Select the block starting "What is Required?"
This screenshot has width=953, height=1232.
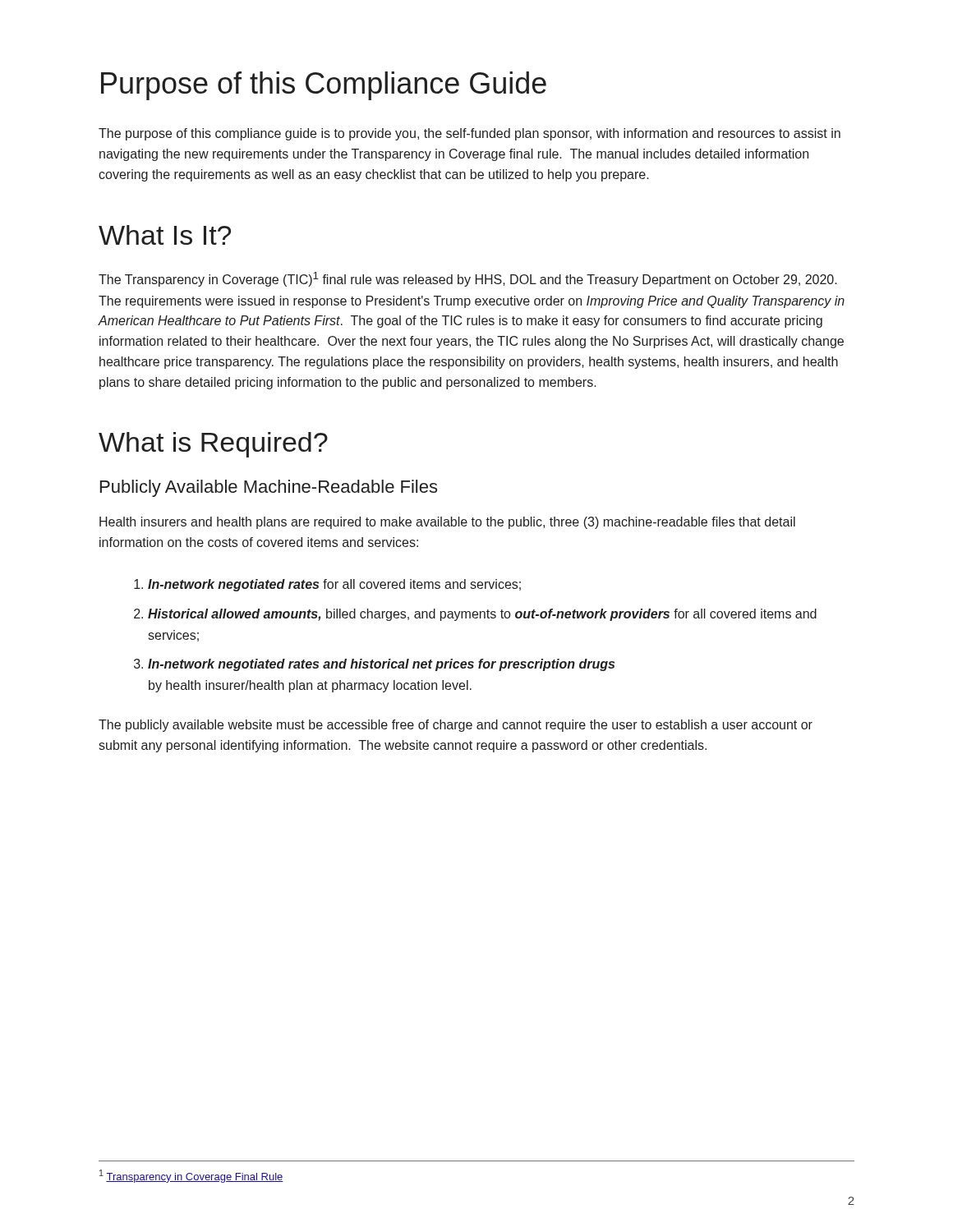[213, 445]
